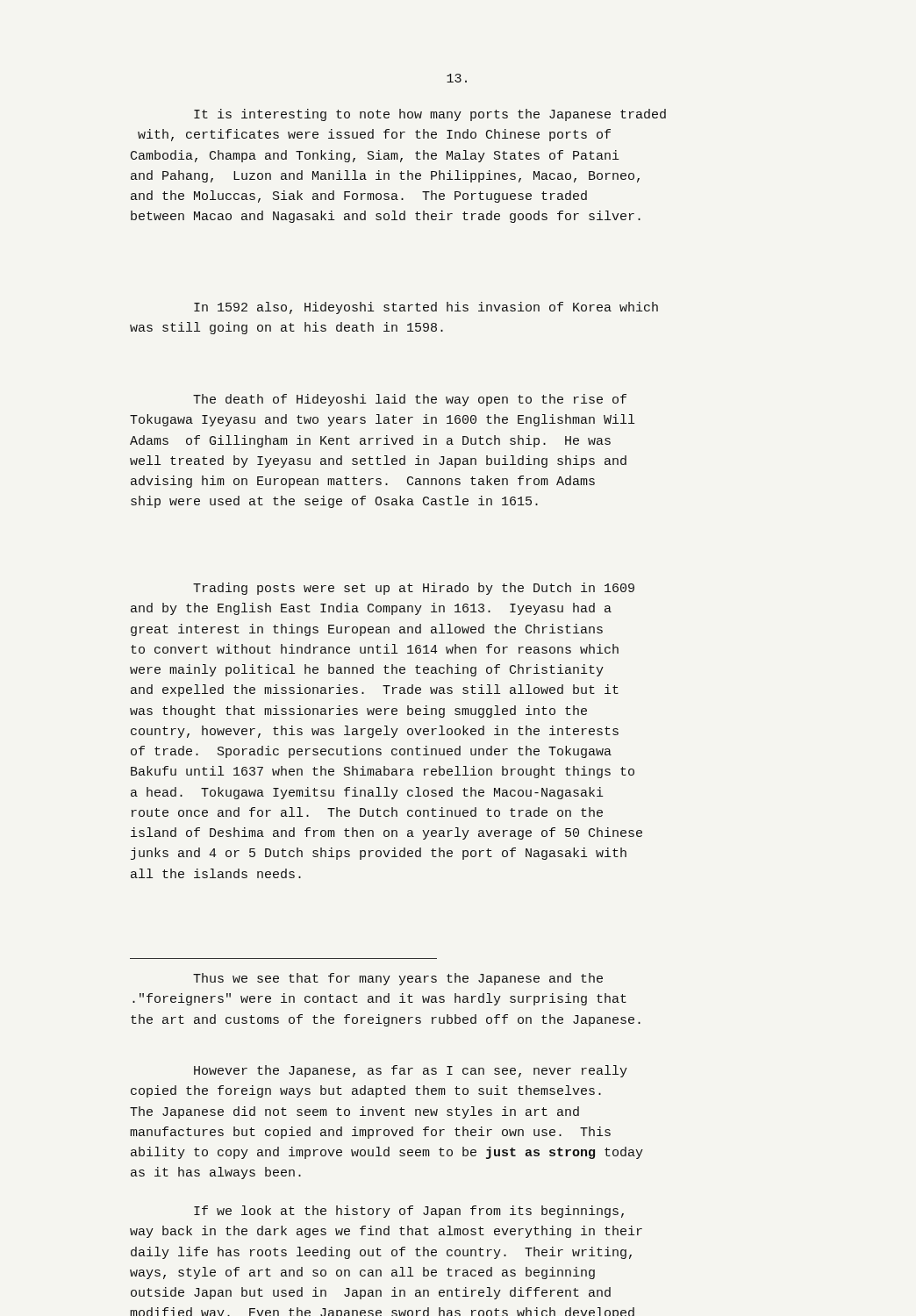Select the element starting "However the Japanese, as far"
The height and width of the screenshot is (1316, 916).
coord(387,1123)
